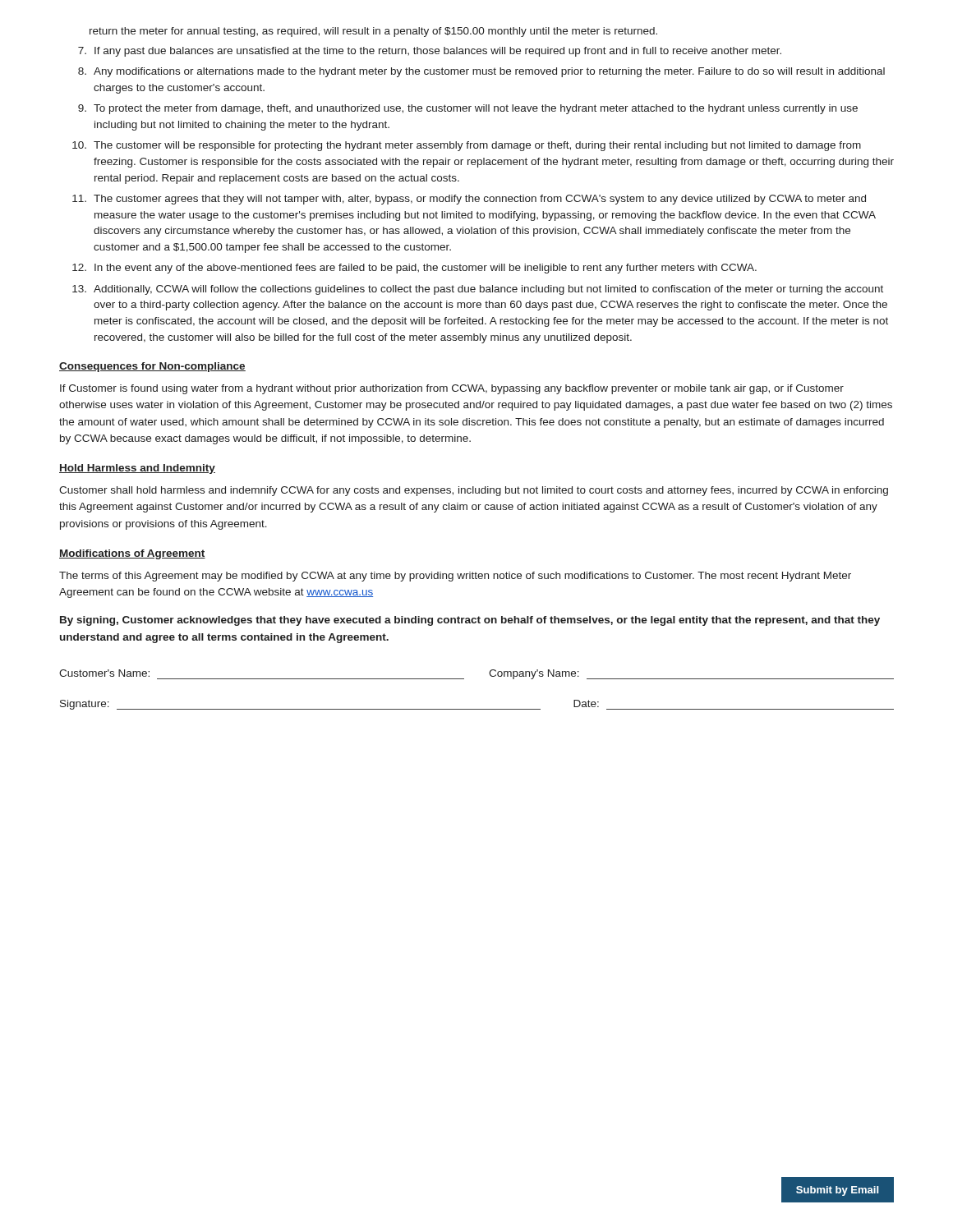Navigate to the text block starting "By signing, Customer acknowledges that they have executed"
Viewport: 953px width, 1232px height.
470,628
